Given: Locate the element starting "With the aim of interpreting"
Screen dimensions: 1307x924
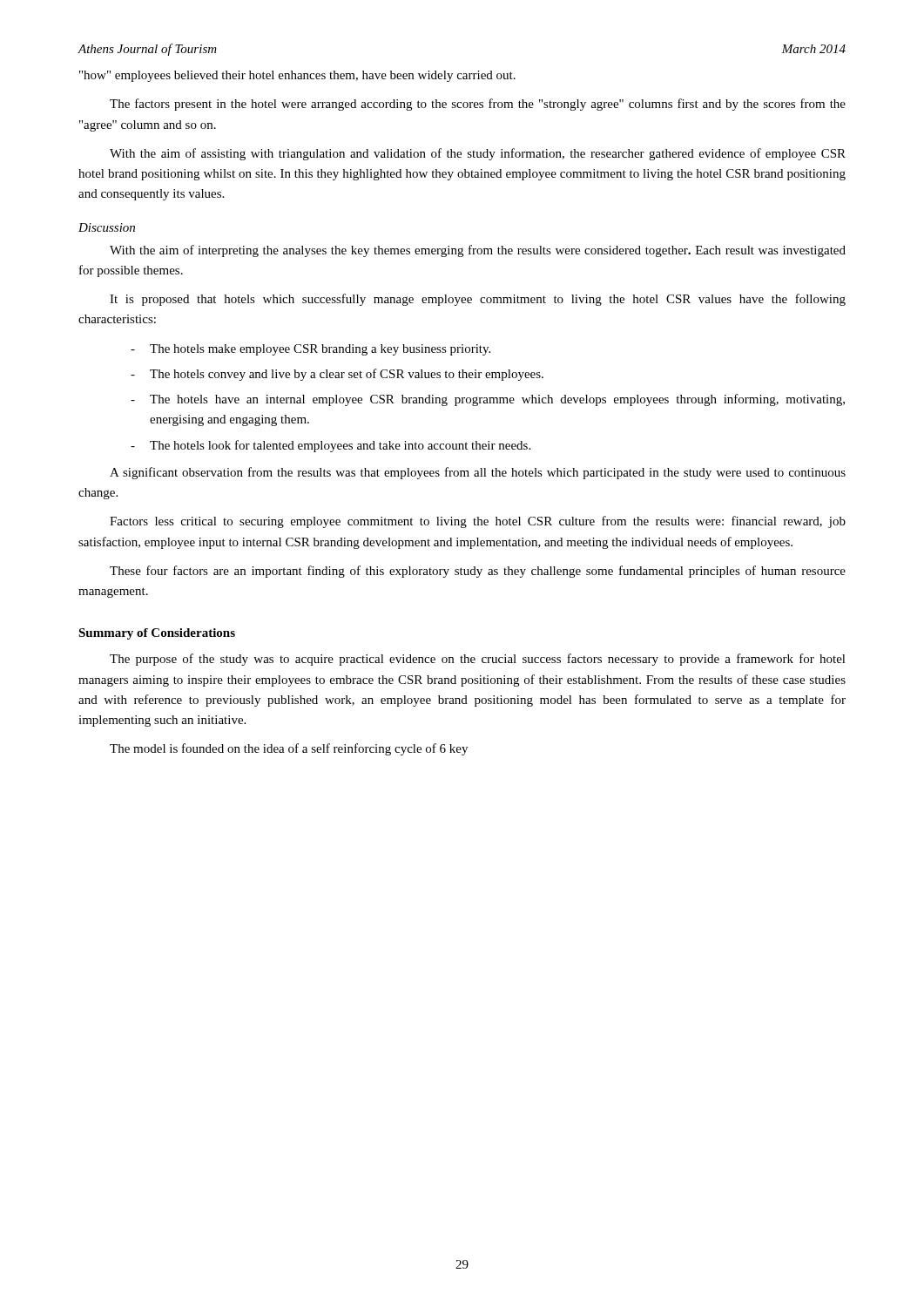Looking at the screenshot, I should [462, 260].
